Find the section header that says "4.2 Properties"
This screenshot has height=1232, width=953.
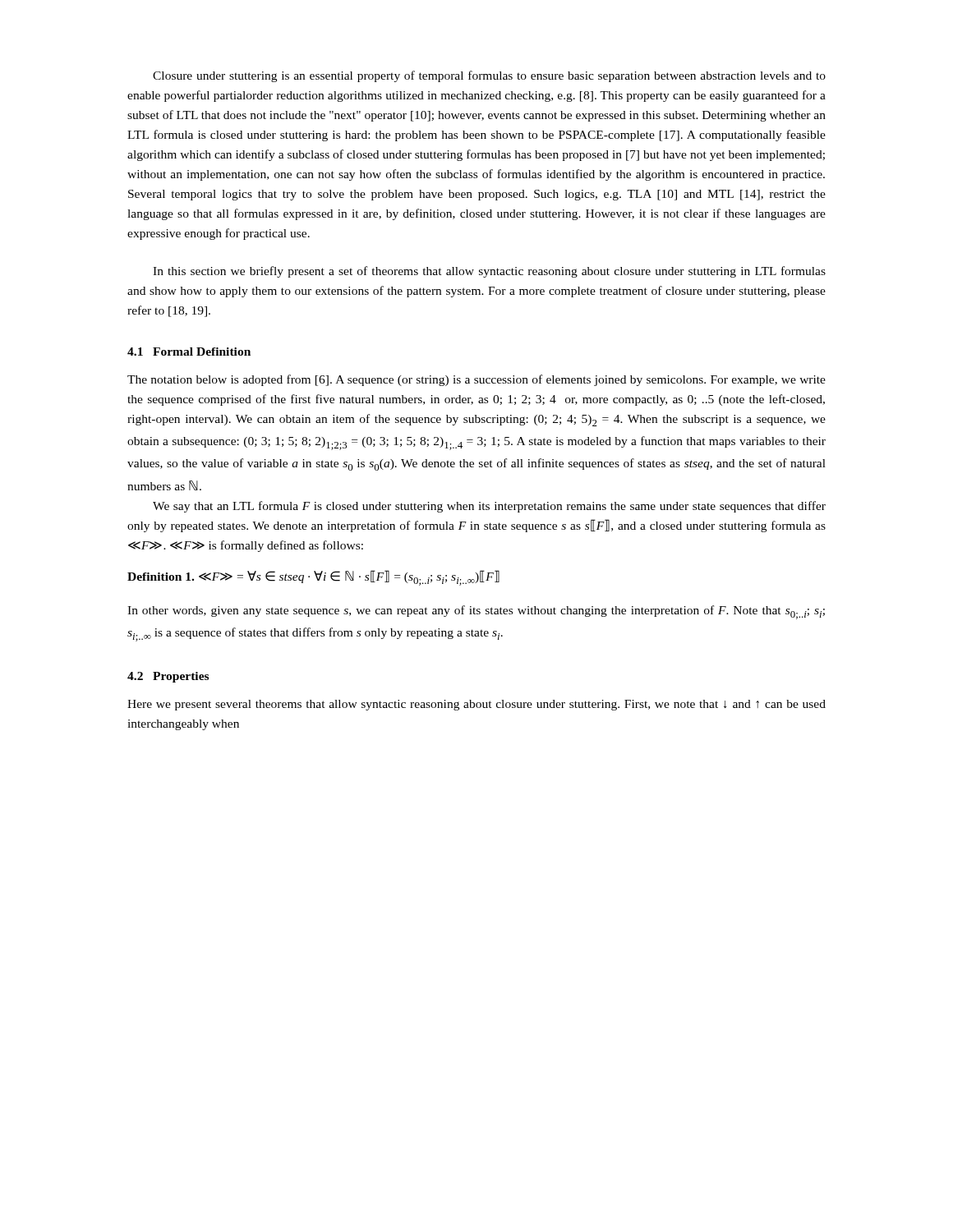pyautogui.click(x=168, y=677)
